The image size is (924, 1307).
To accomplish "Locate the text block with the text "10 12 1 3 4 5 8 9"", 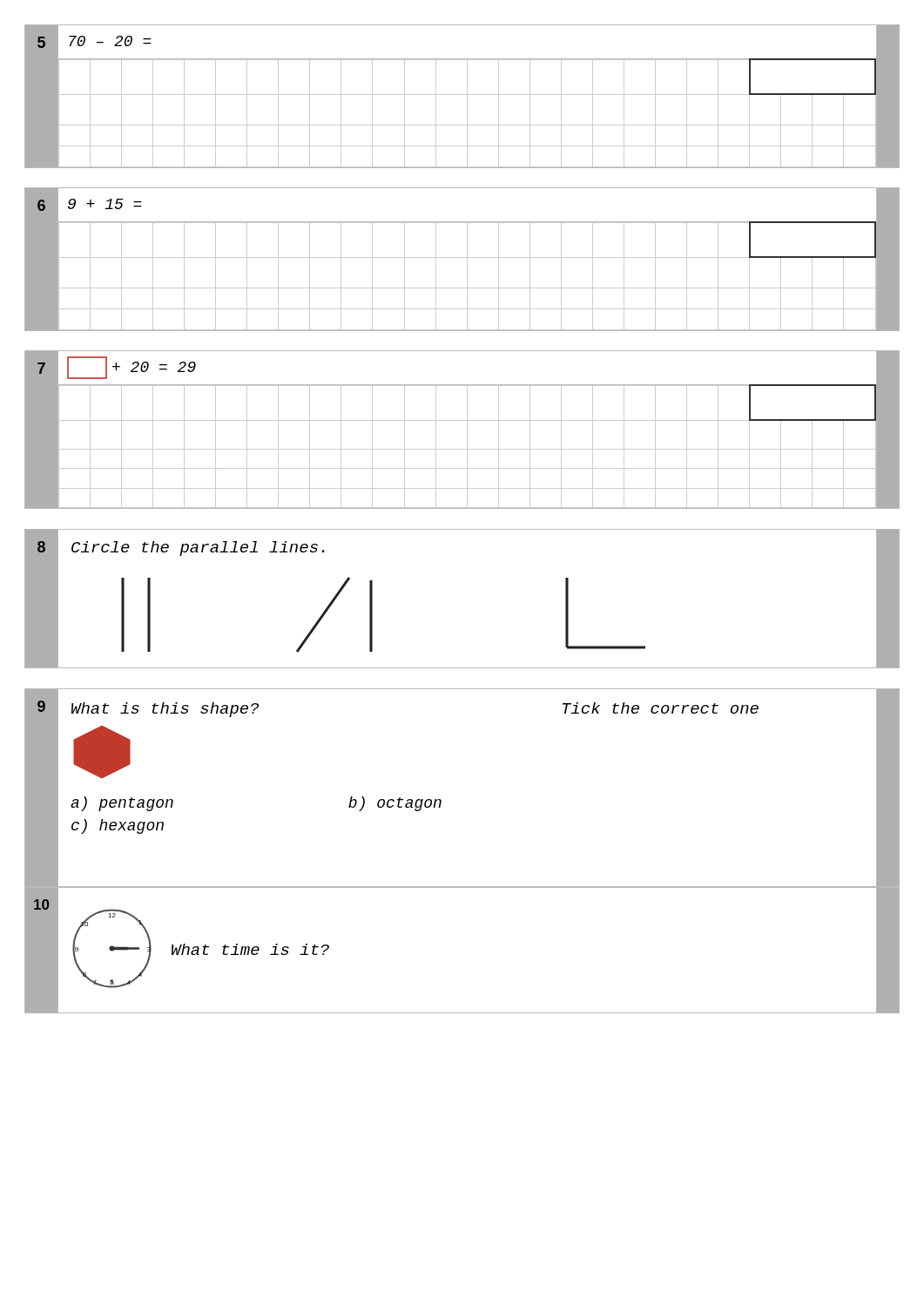I will coord(462,950).
